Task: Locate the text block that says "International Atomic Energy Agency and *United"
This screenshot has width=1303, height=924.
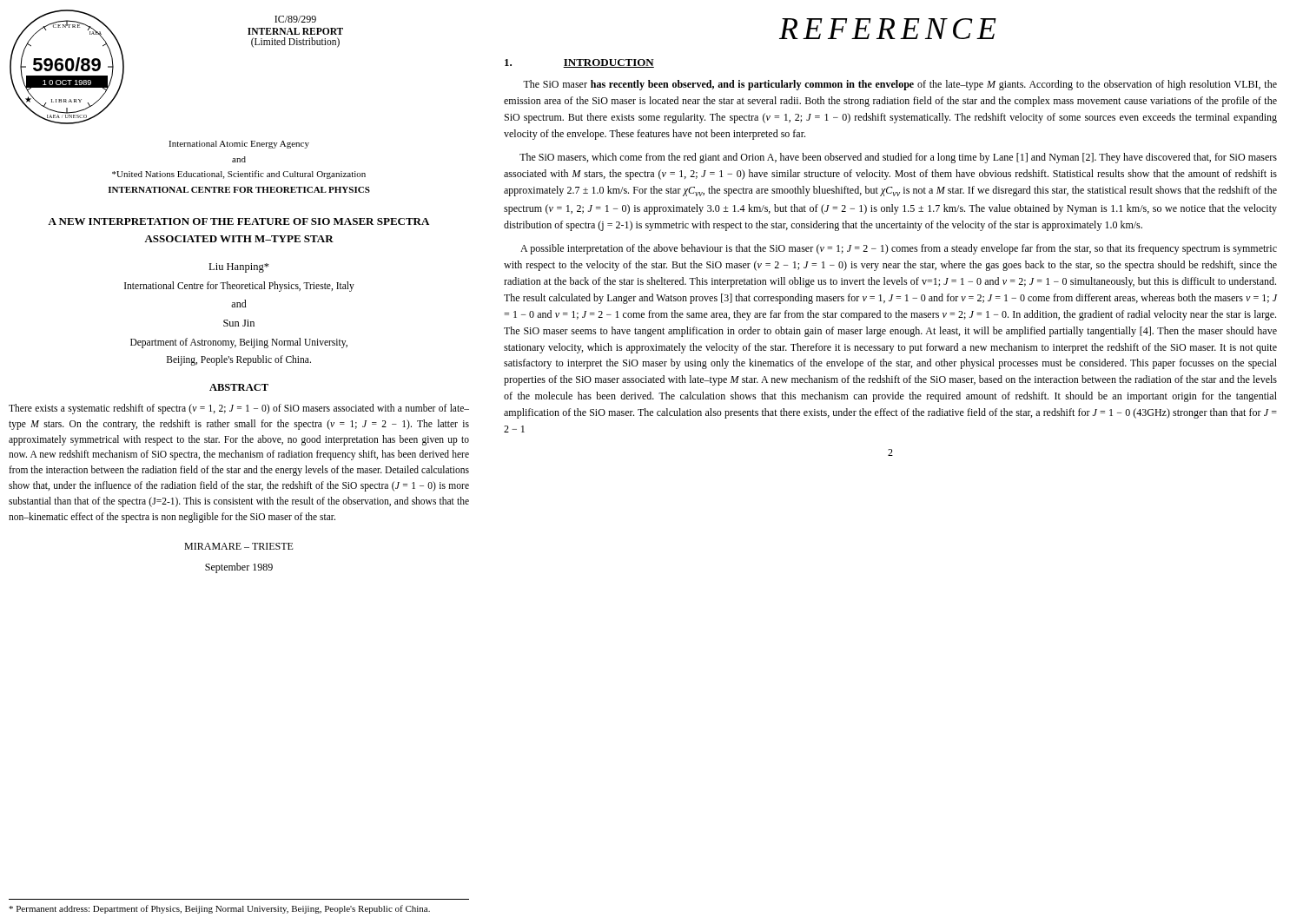Action: 239,166
